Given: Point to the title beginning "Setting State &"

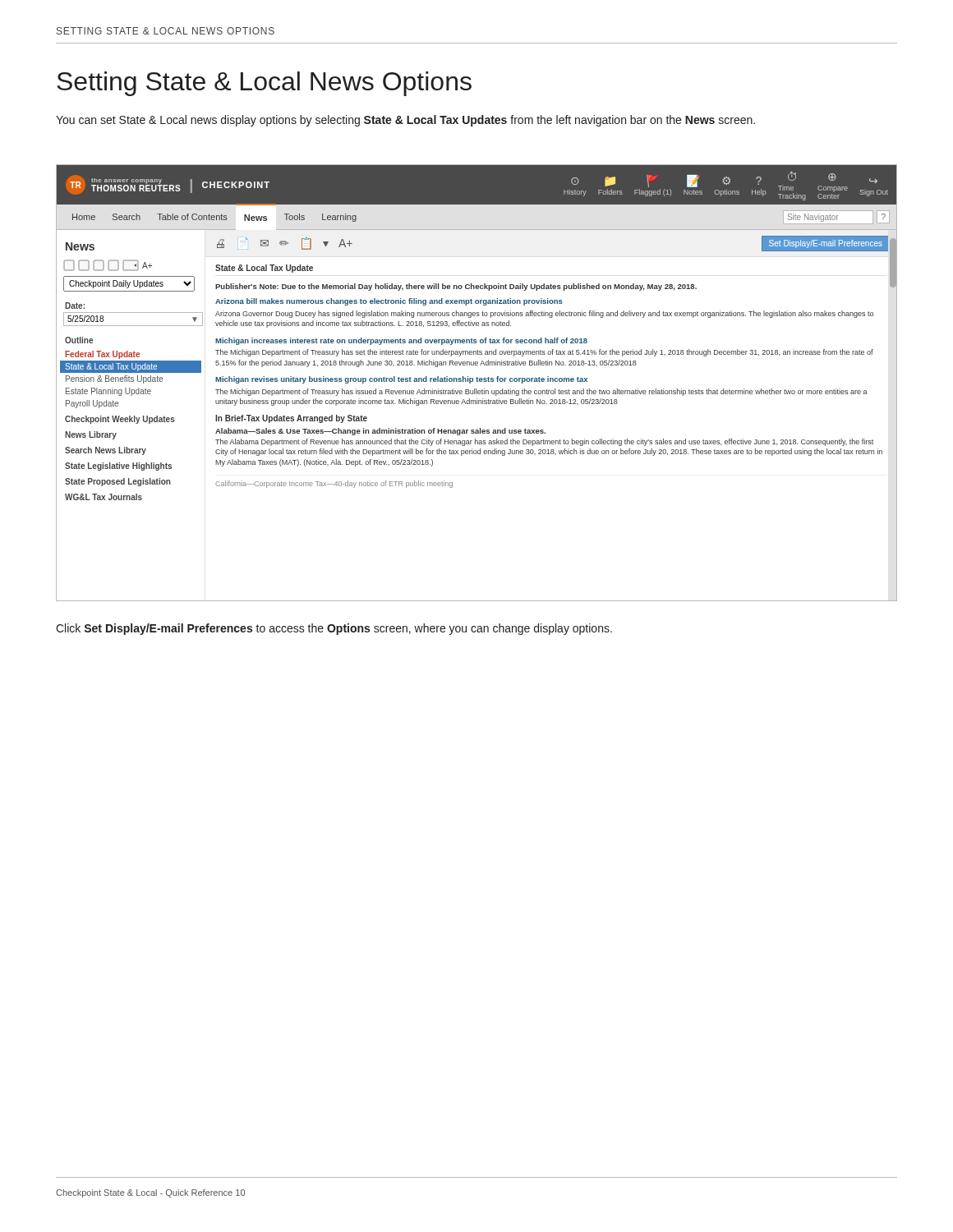Looking at the screenshot, I should tap(476, 81).
